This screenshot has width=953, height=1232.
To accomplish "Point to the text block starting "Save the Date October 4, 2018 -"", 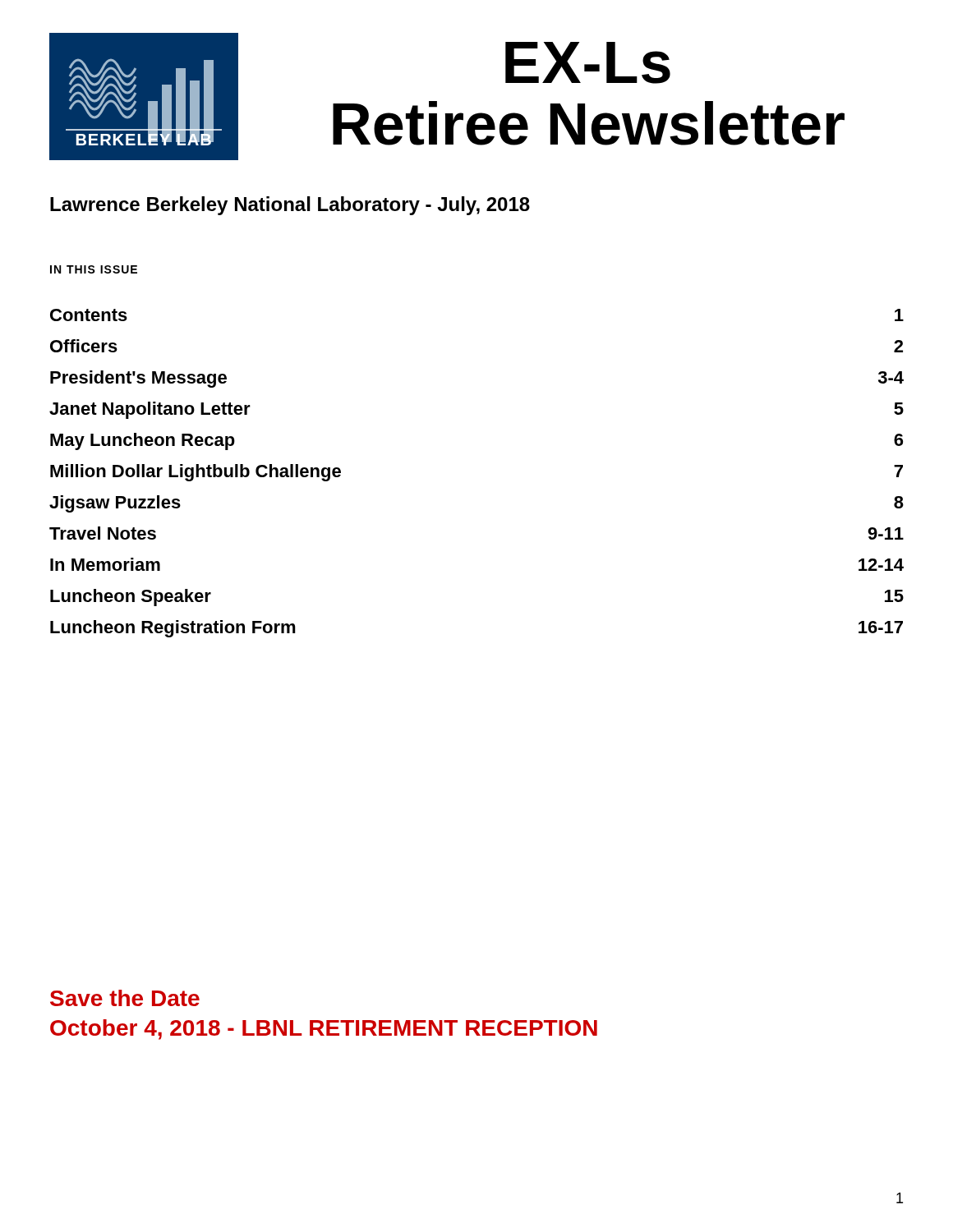I will click(x=324, y=1014).
